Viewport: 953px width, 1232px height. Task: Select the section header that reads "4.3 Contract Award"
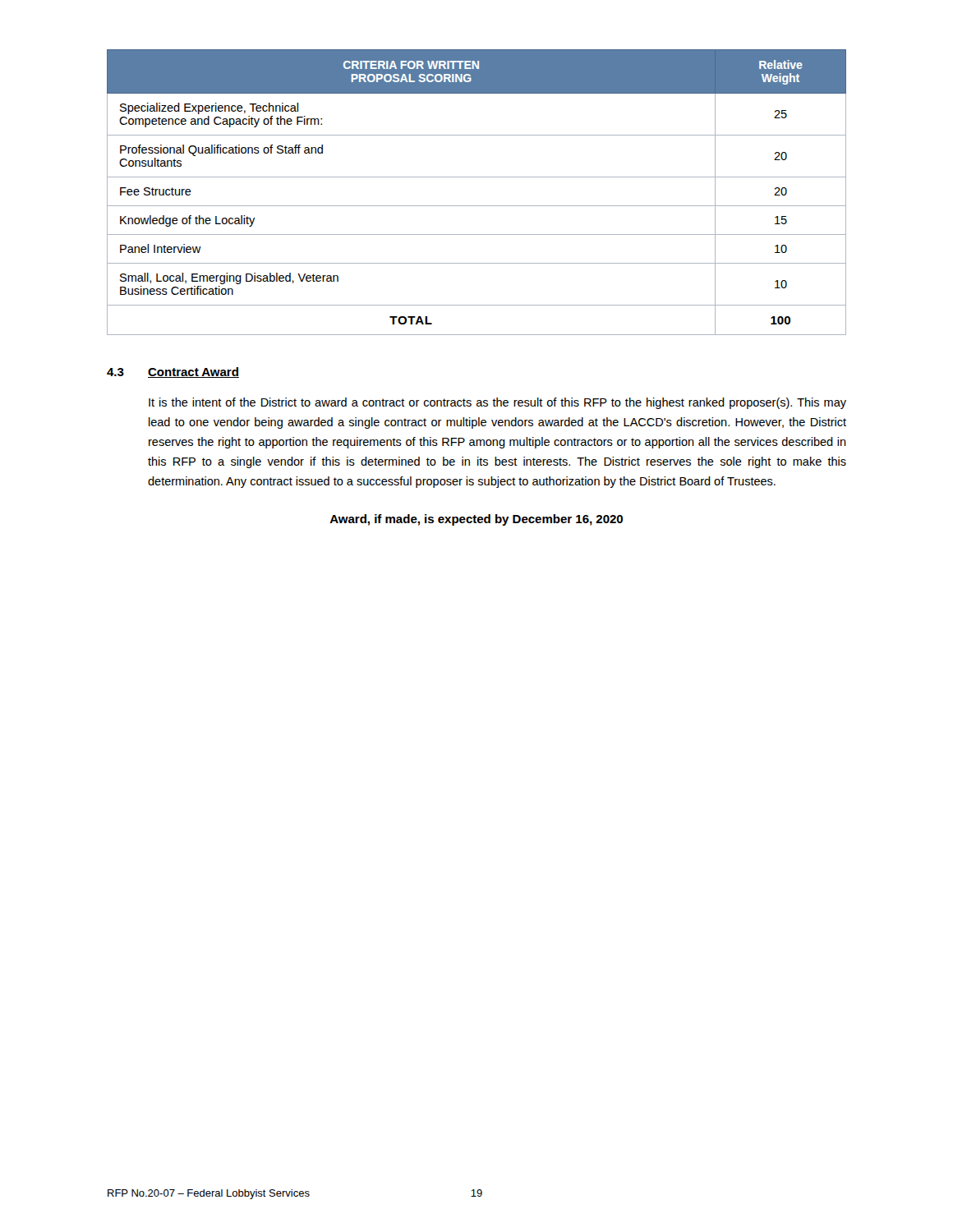173,372
